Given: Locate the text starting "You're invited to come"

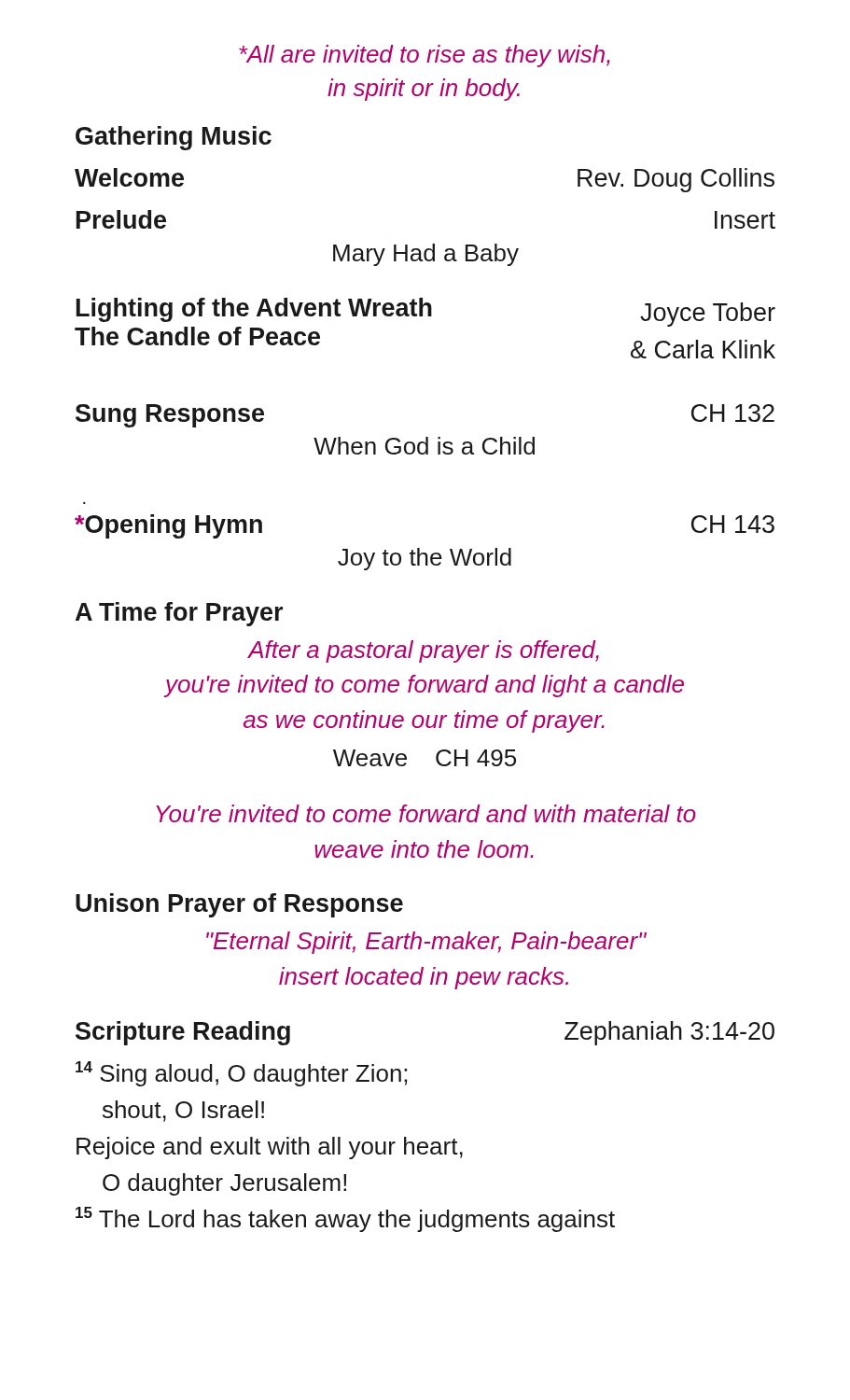Looking at the screenshot, I should click(x=425, y=831).
